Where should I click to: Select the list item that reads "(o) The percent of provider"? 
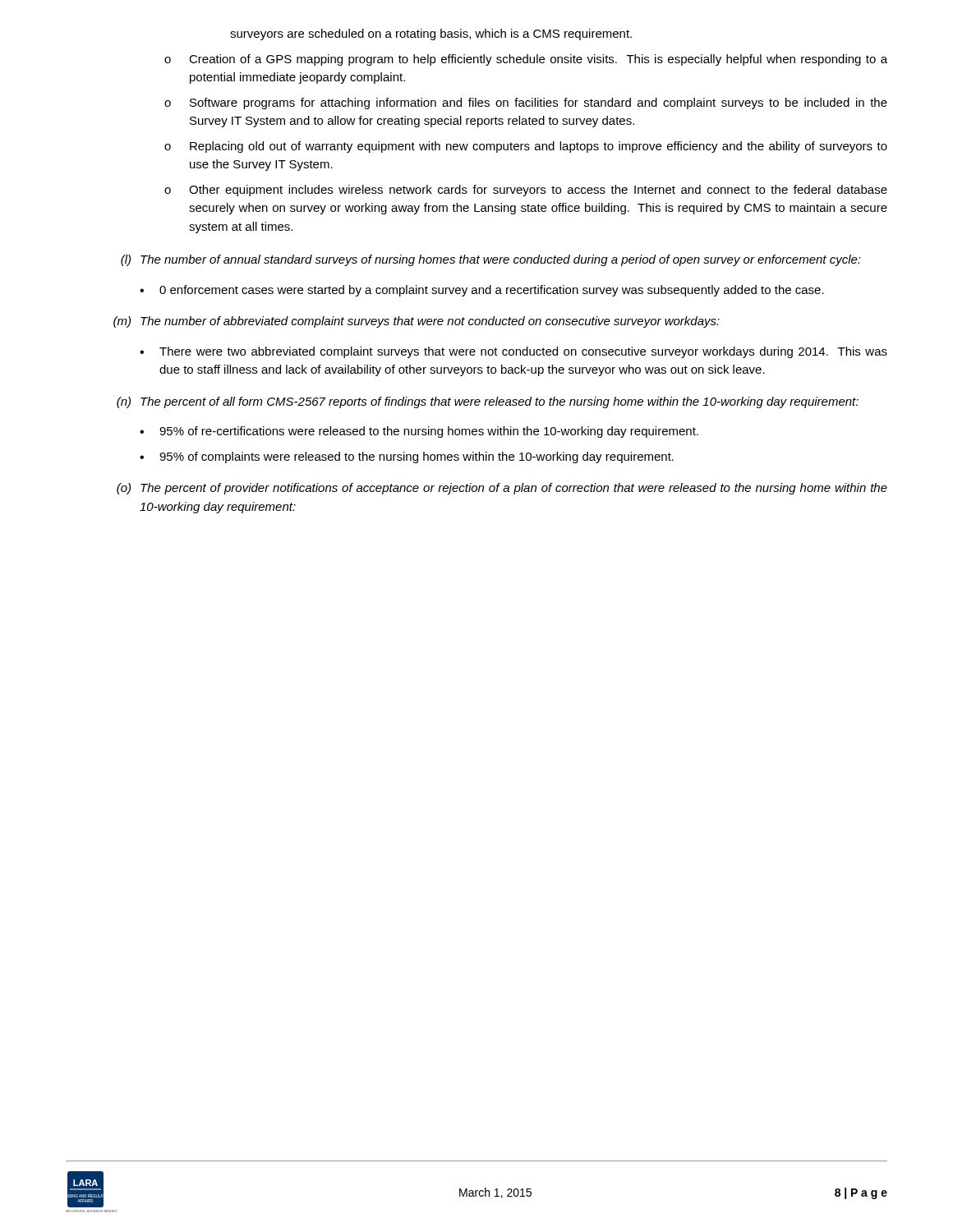(476, 497)
